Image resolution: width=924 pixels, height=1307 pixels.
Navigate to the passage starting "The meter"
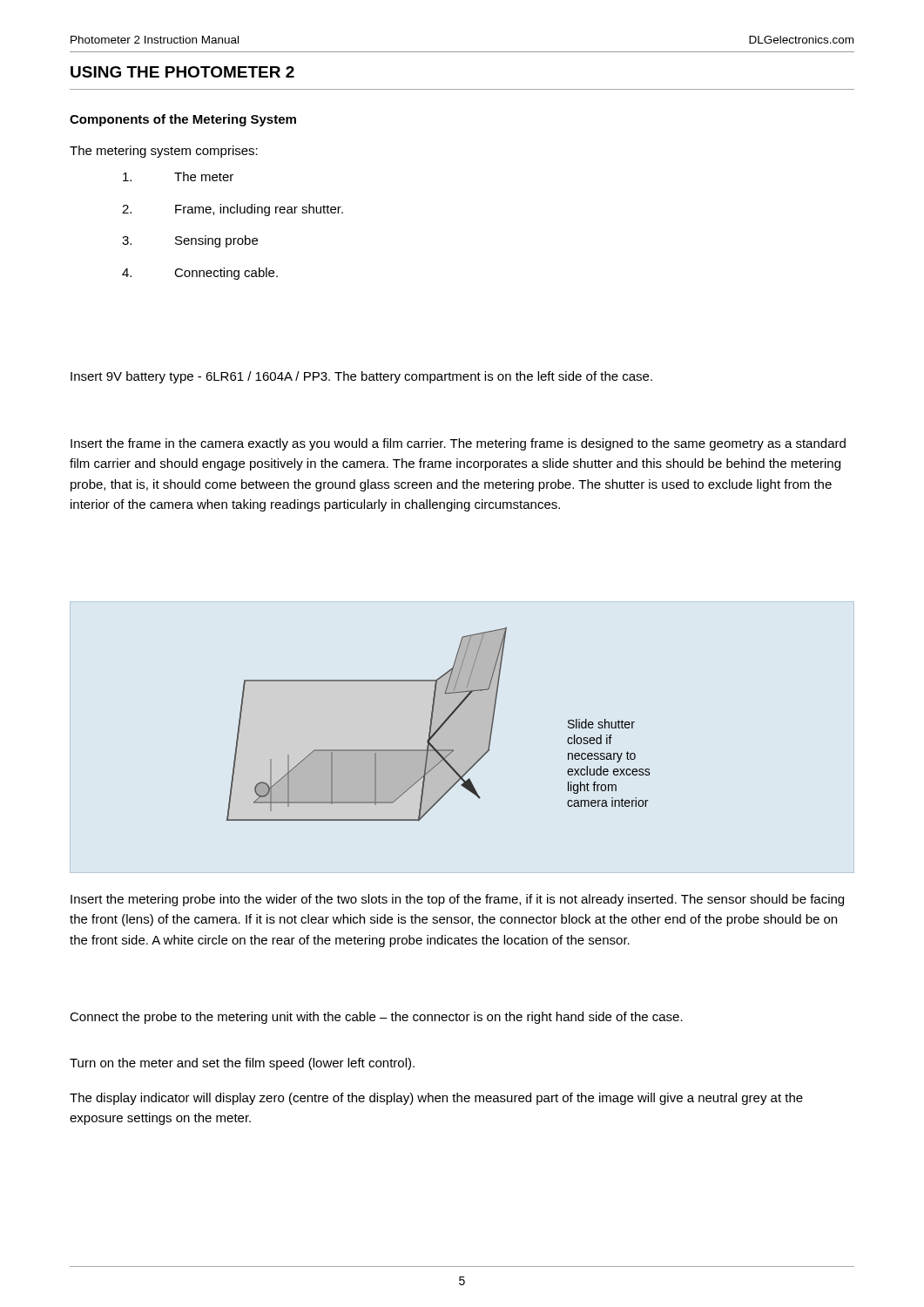tap(178, 176)
